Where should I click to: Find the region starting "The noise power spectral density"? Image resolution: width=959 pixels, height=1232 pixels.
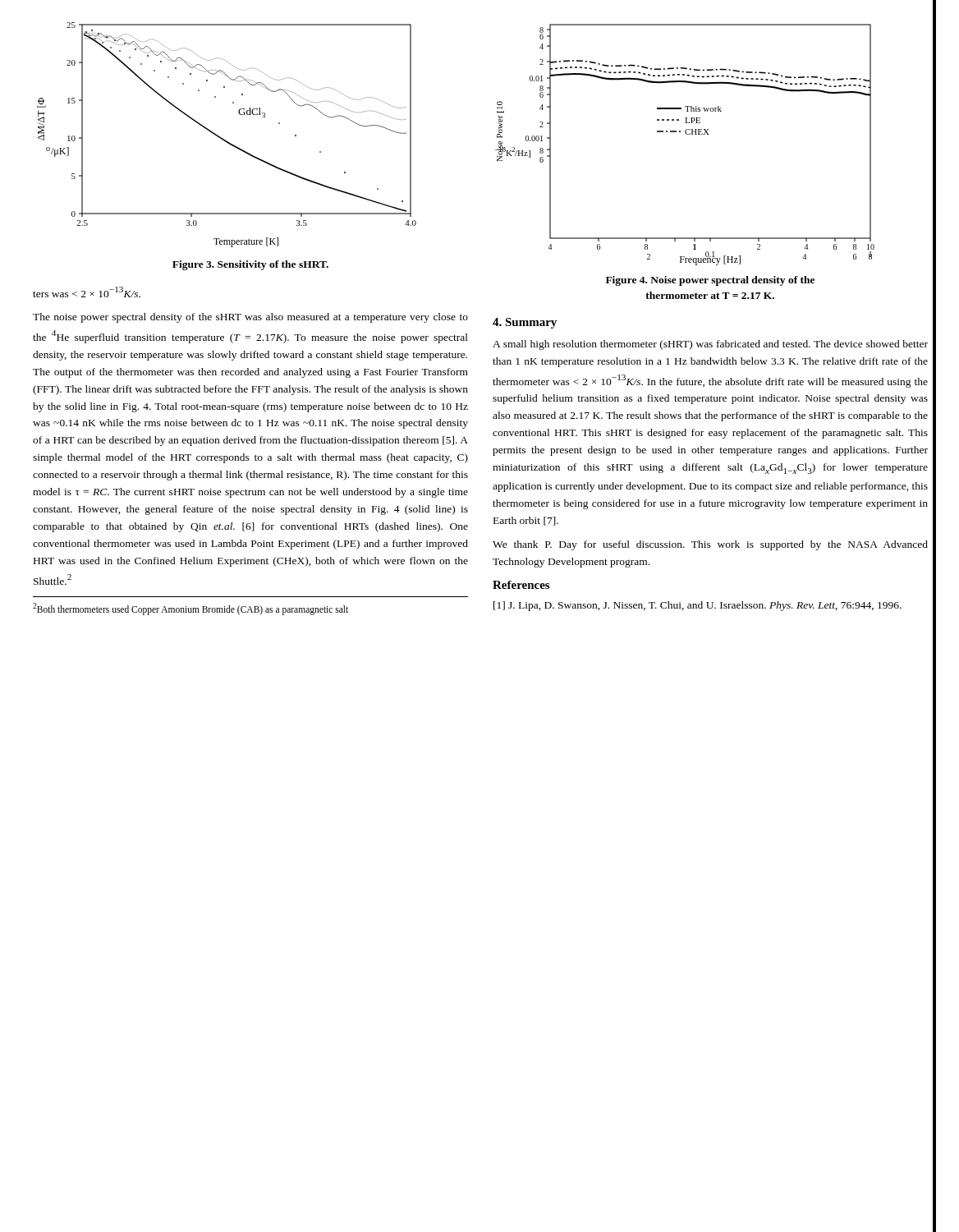[250, 449]
